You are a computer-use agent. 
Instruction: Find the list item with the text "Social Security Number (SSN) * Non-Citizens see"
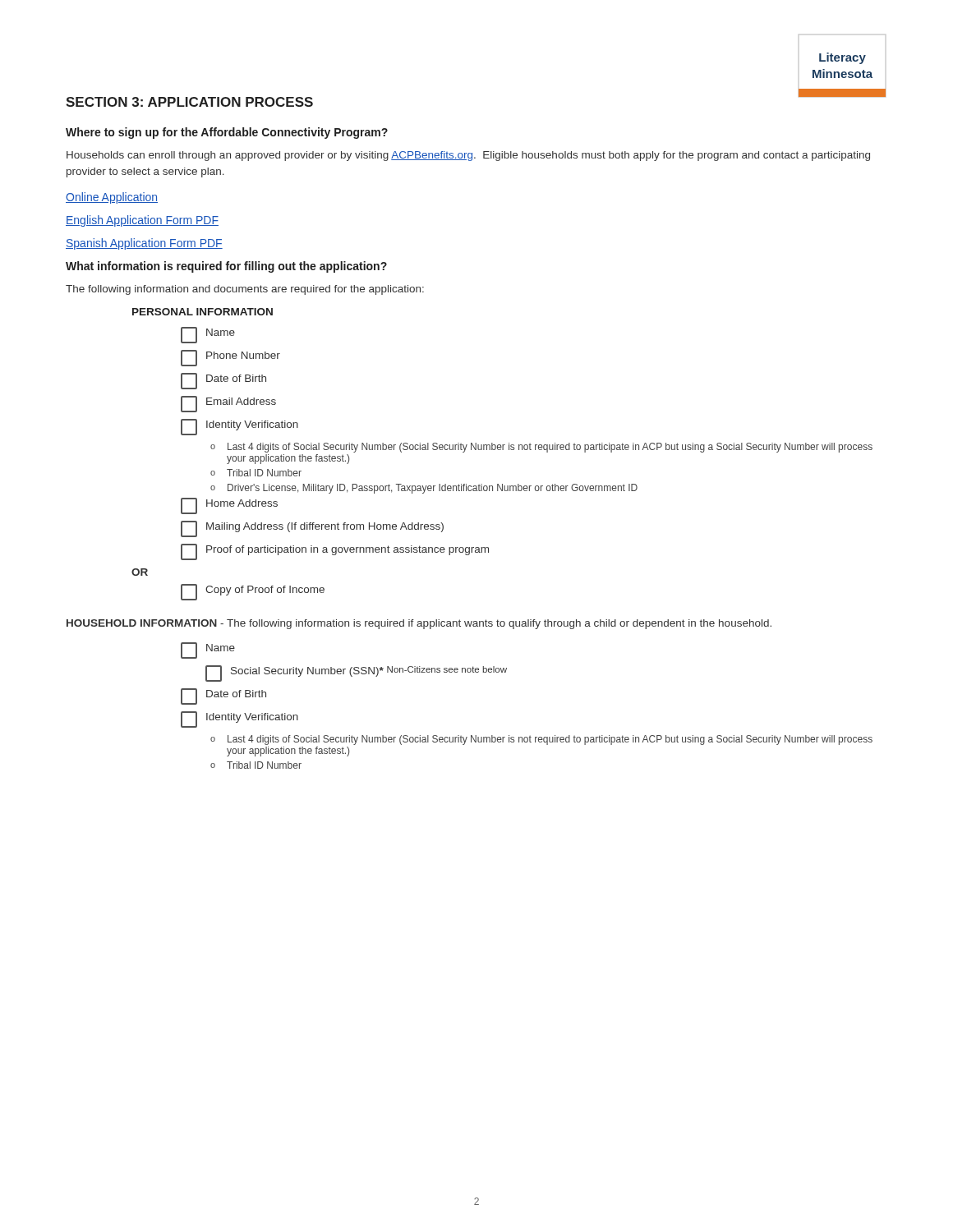coord(356,673)
